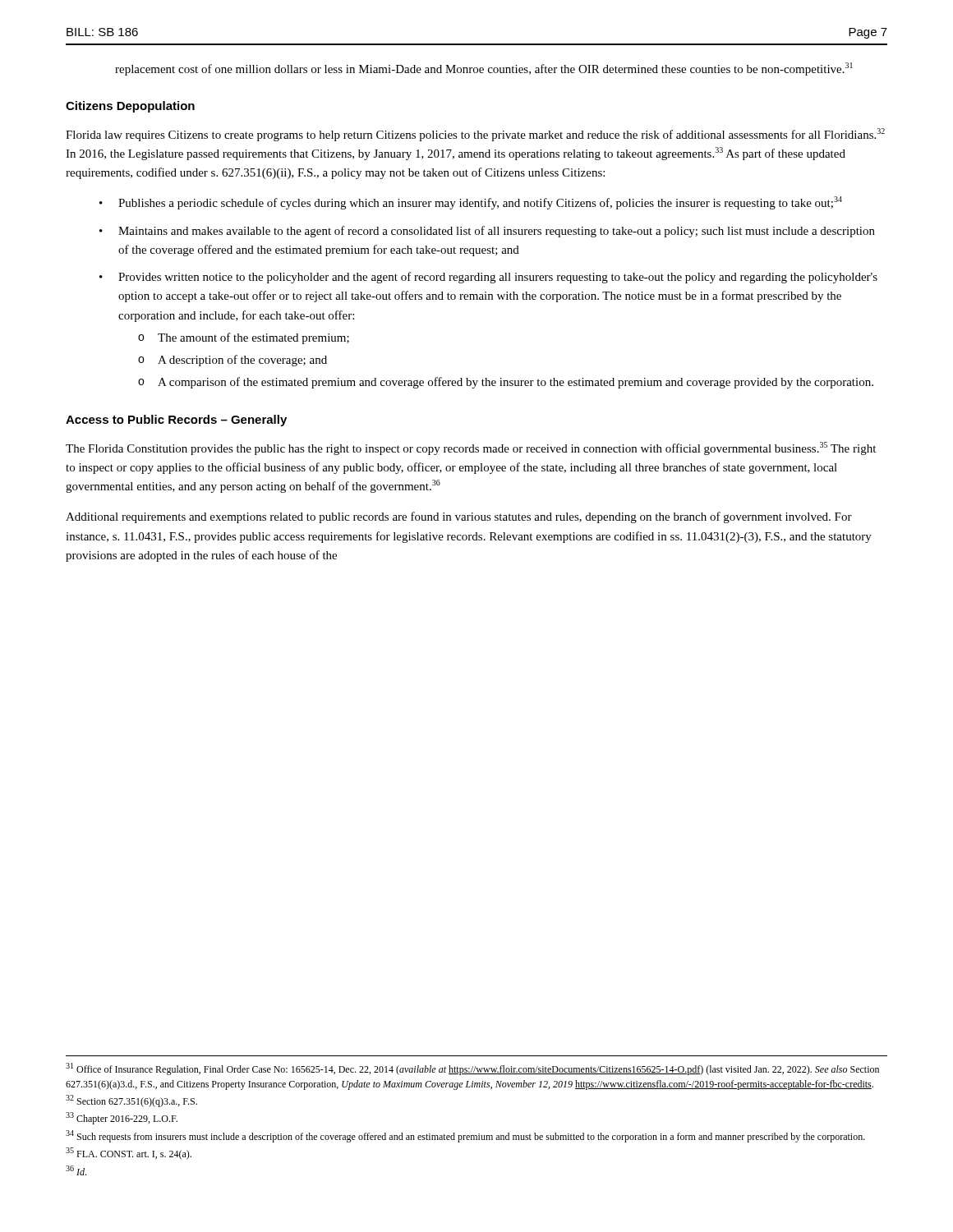Find "33 Chapter 2016-229, L.O.F." on this page
Image resolution: width=953 pixels, height=1232 pixels.
point(122,1119)
